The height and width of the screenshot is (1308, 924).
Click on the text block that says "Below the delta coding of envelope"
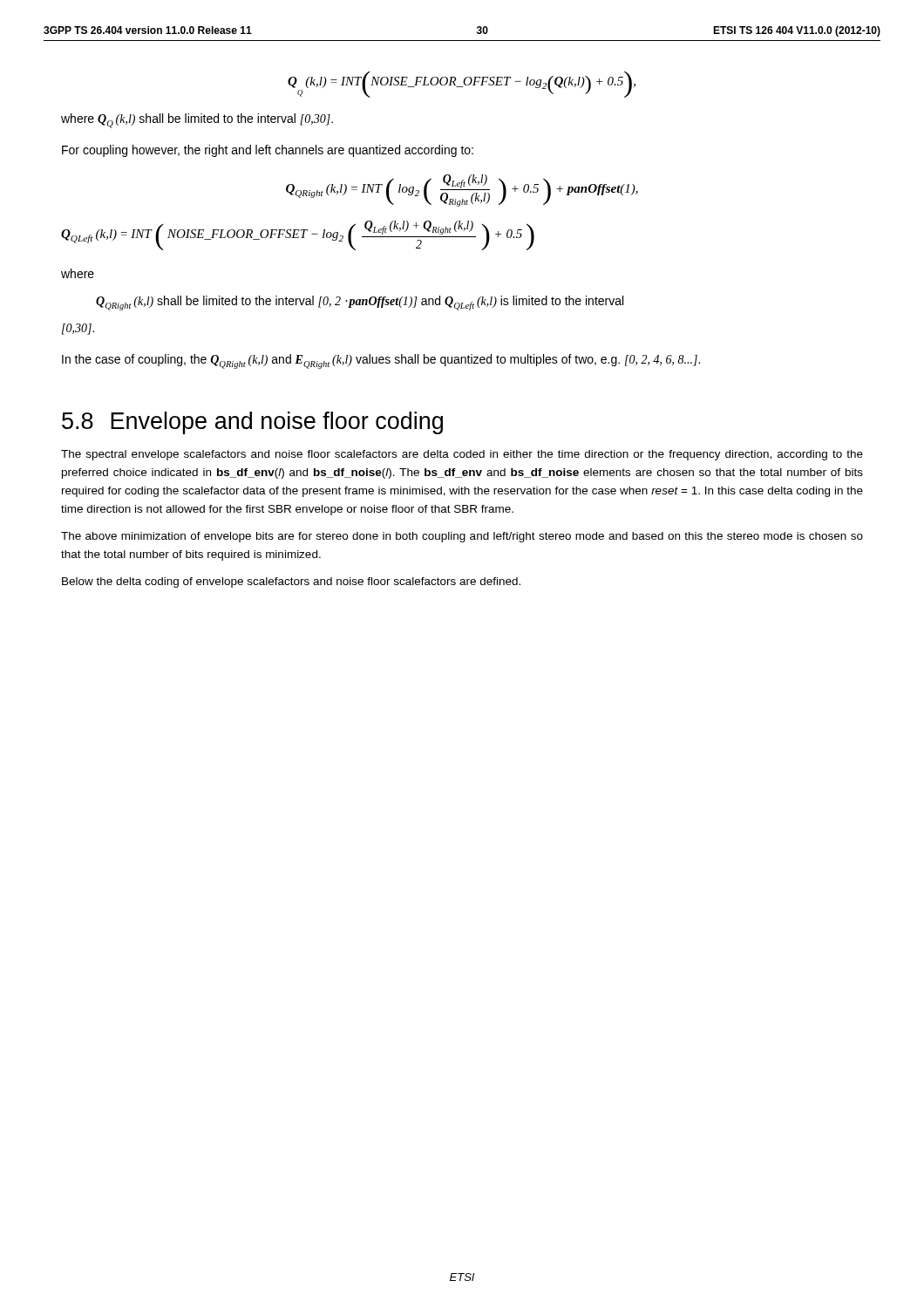click(291, 581)
